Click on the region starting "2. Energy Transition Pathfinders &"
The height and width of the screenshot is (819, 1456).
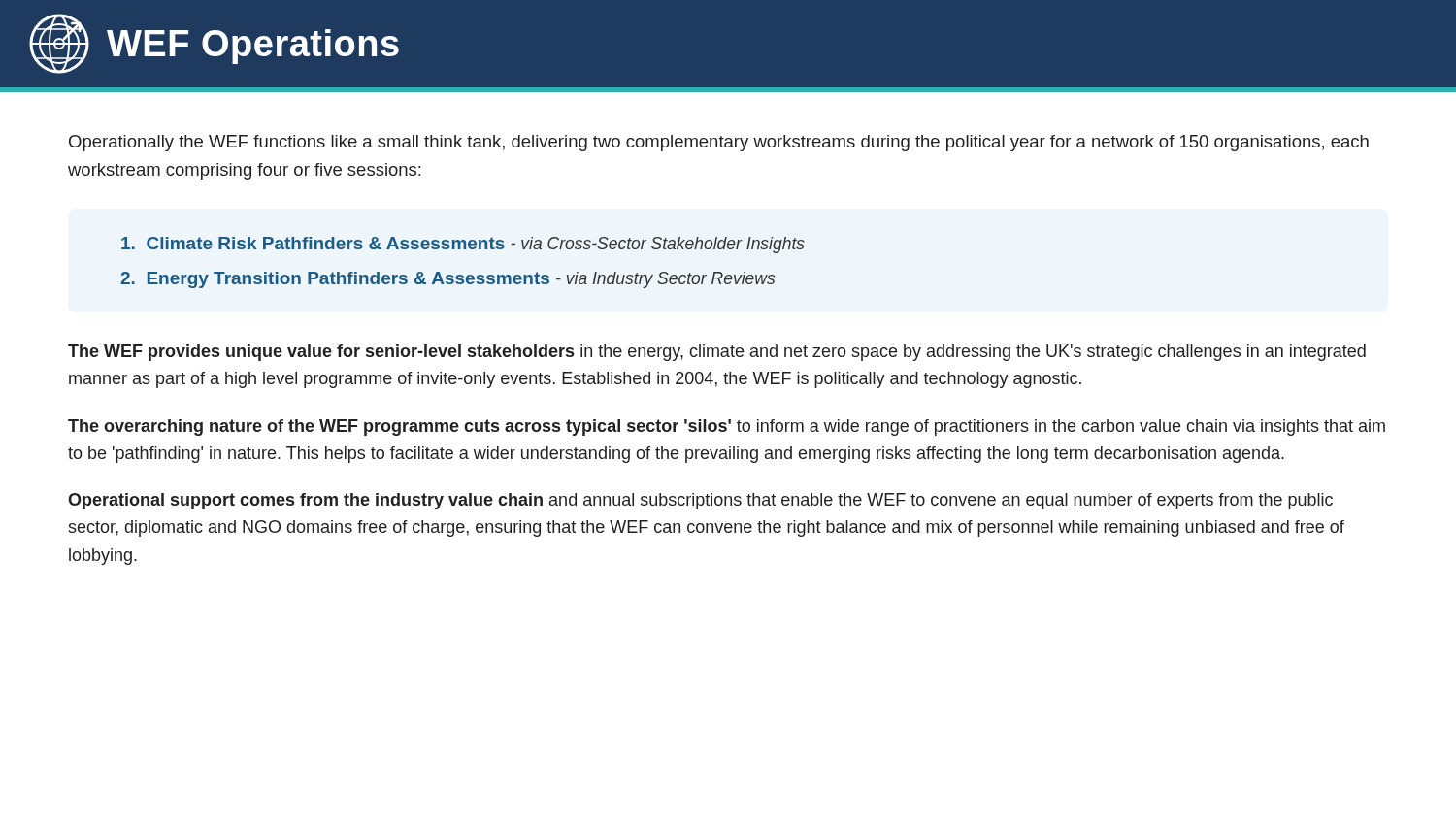point(448,278)
